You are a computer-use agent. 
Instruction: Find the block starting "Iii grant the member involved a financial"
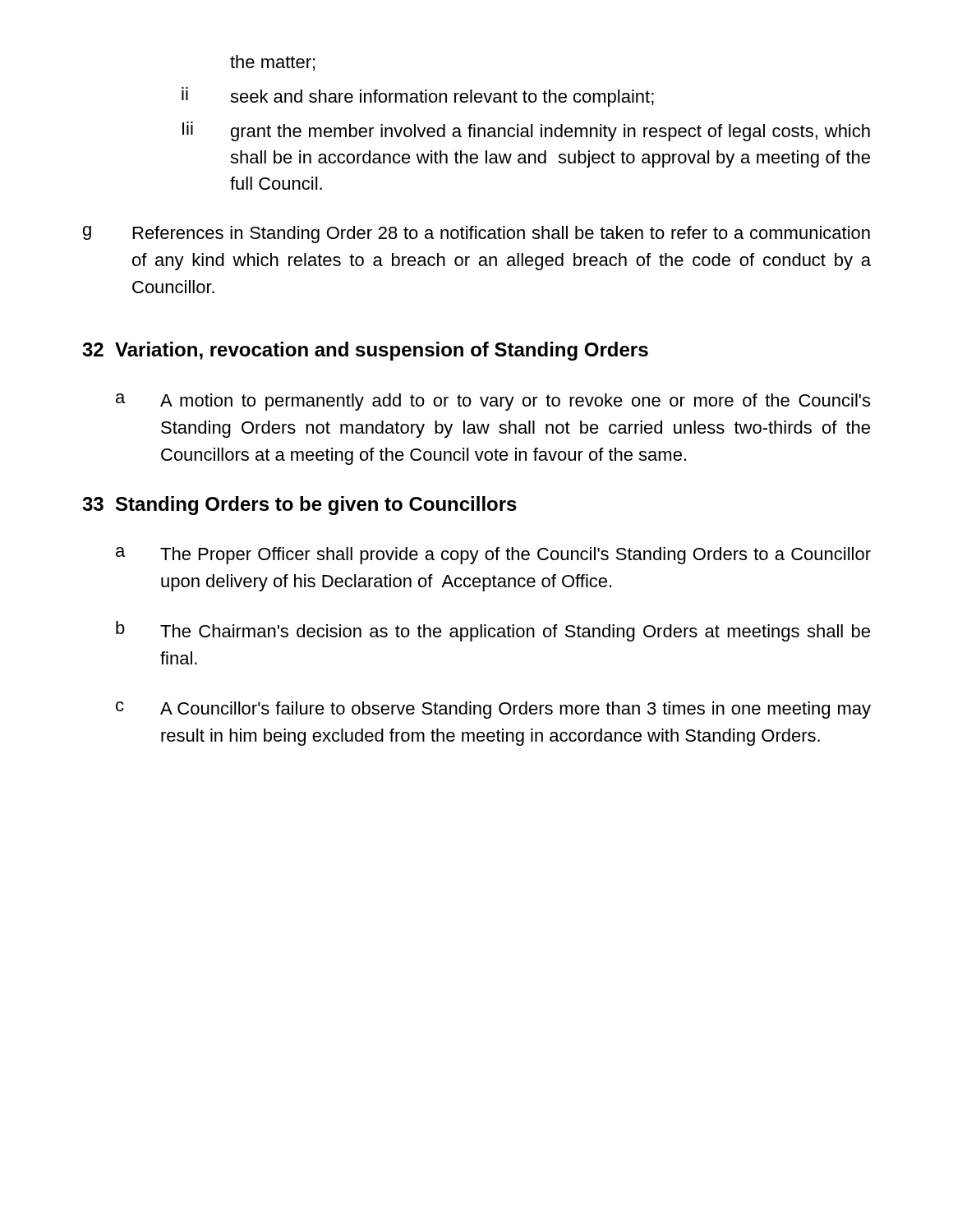(x=526, y=157)
